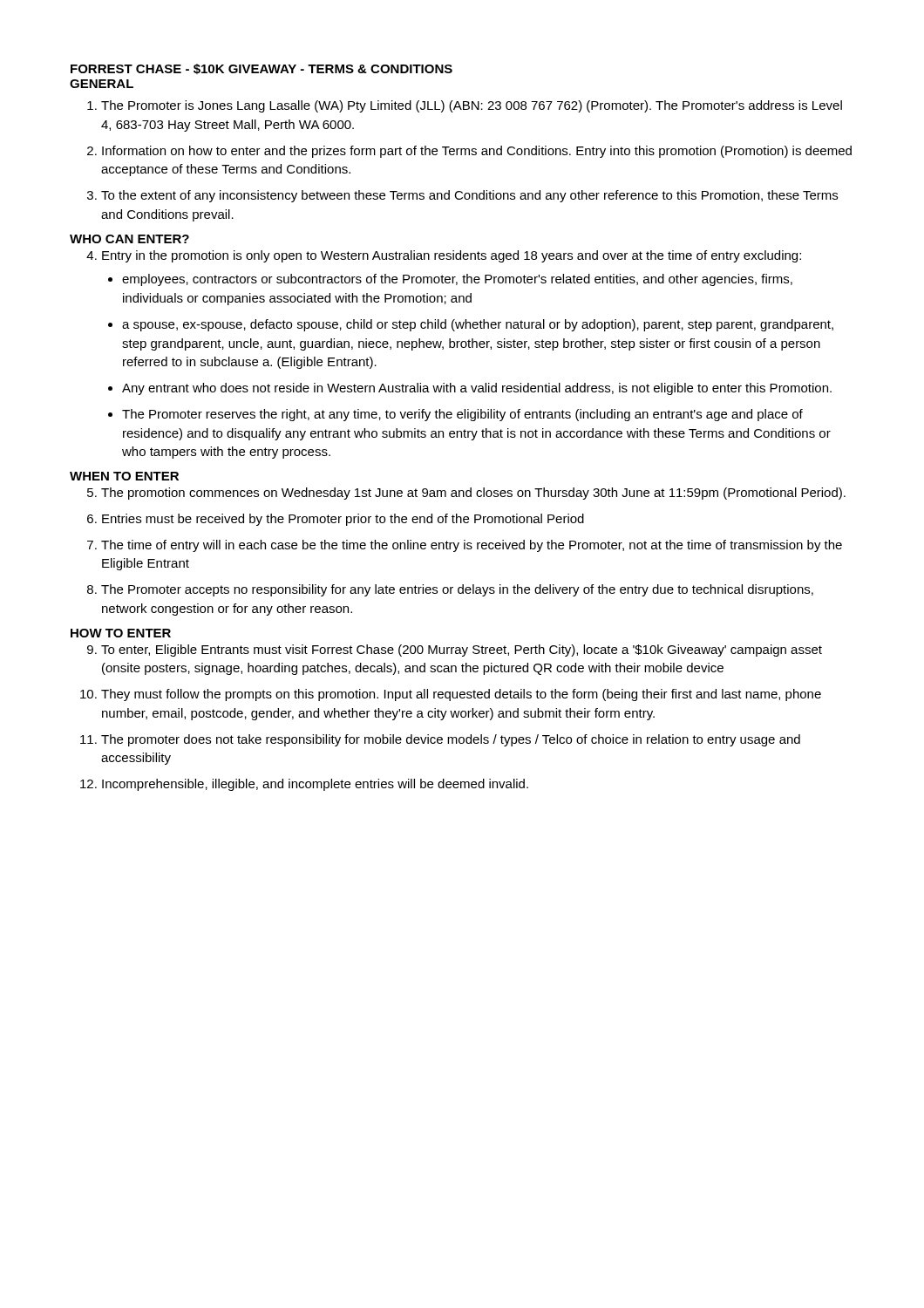Find the list item that says "employees, contractors or subcontractors of"
924x1308 pixels.
(488, 289)
